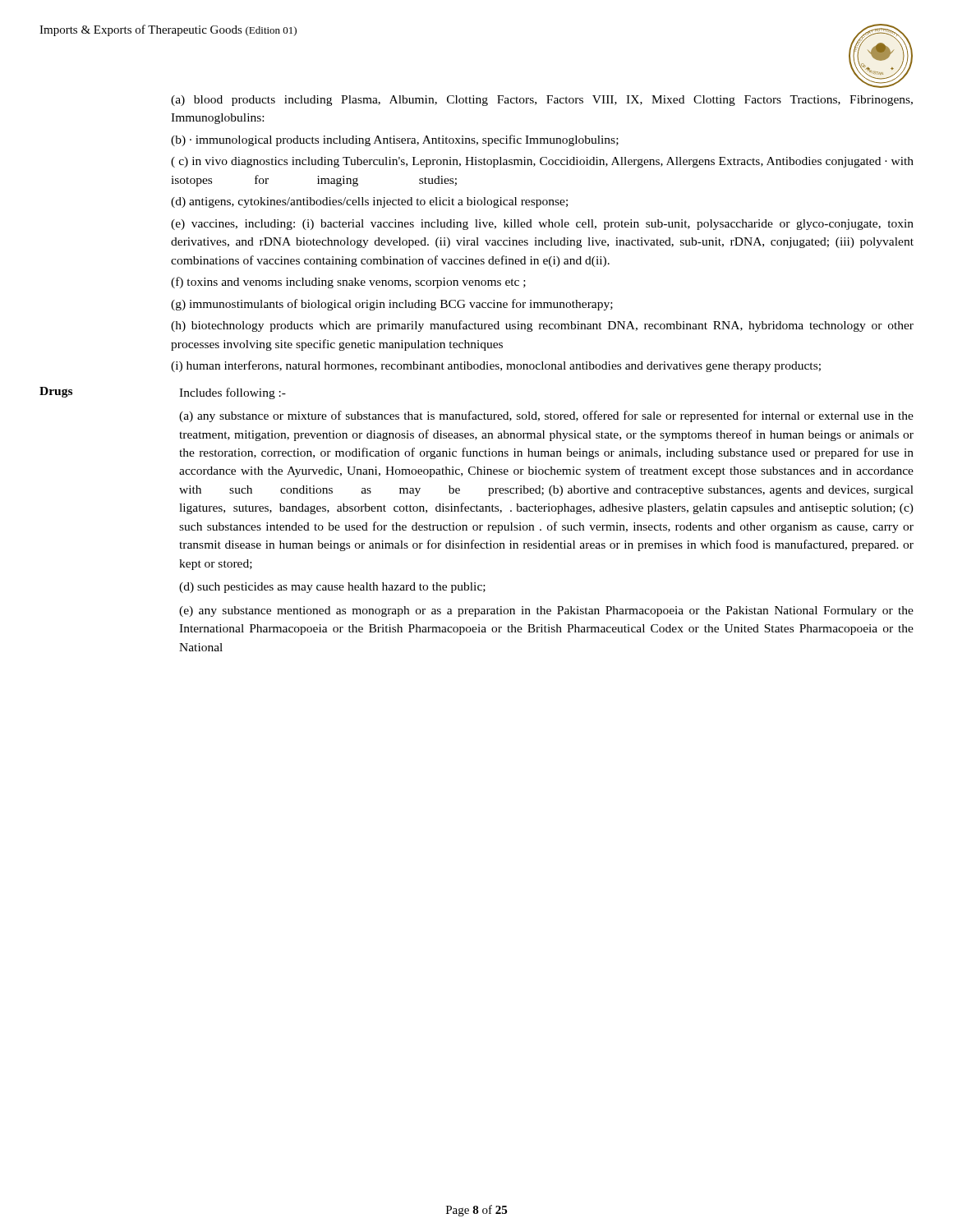Click on the list item with the text "(d) antigens, cytokines/antibodies/cells injected"

(x=370, y=201)
